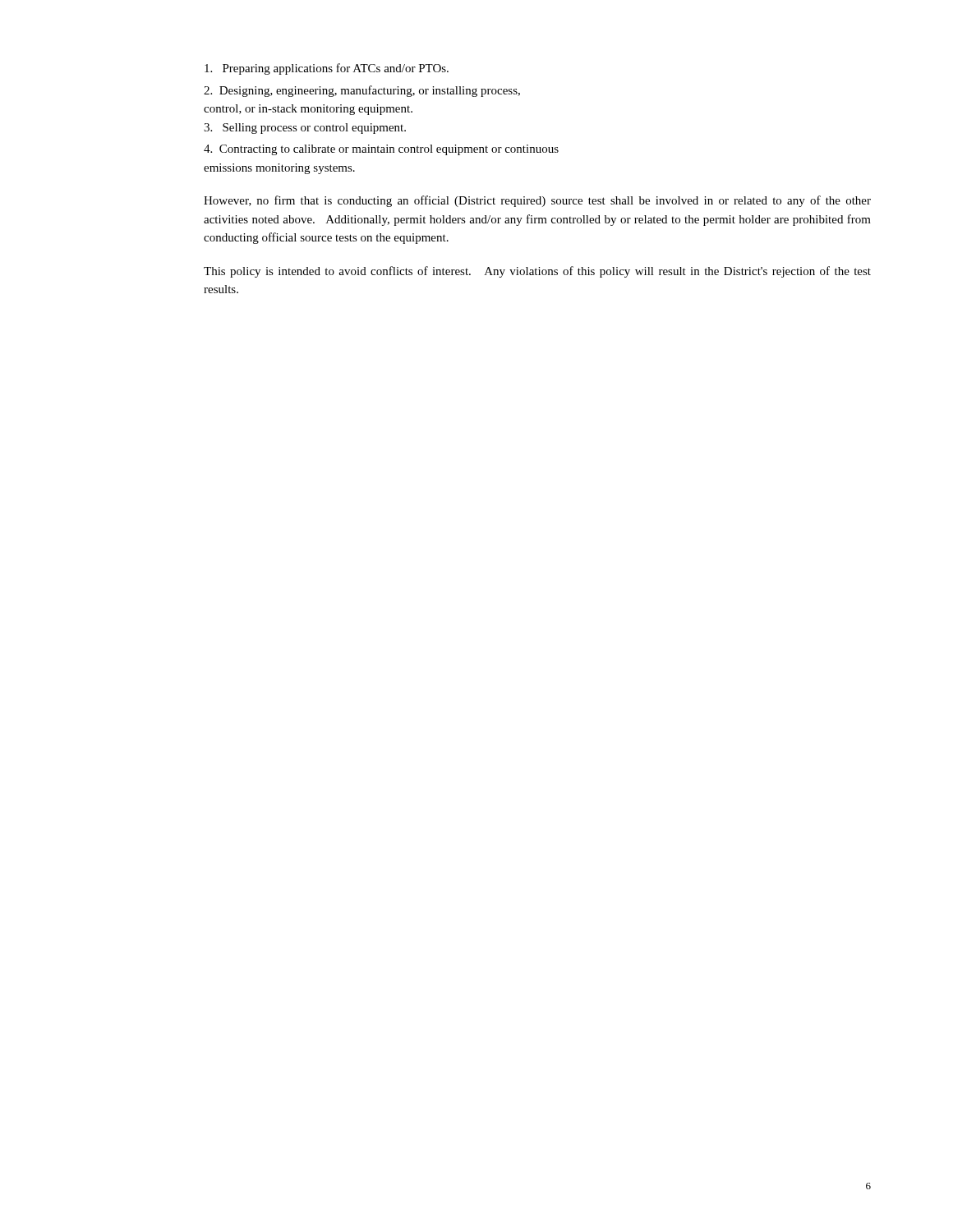
Task: Select the list item with the text "2. Designing, engineering, manufacturing,"
Action: point(362,99)
